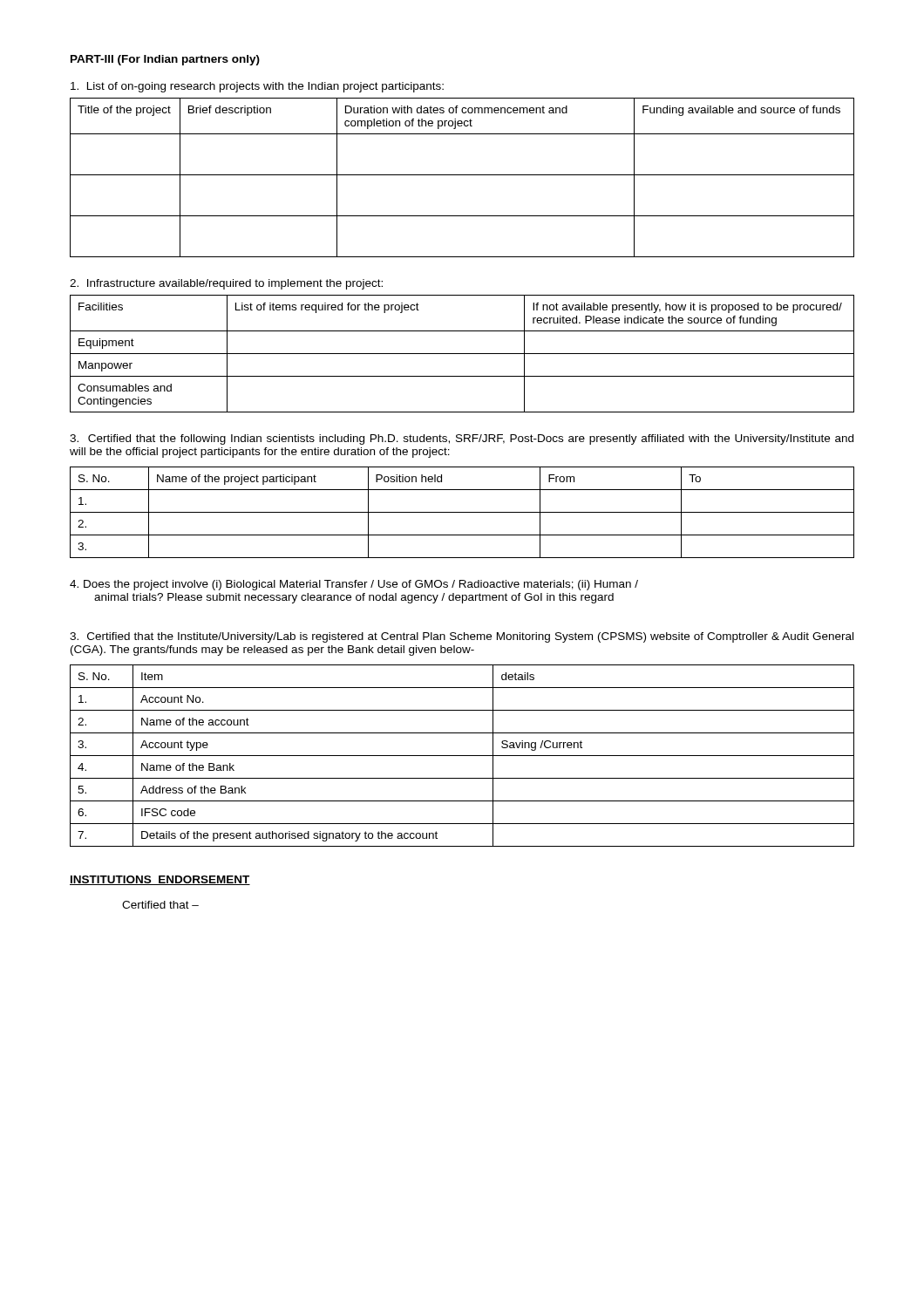Find the block on this page that starts "Does the project"
This screenshot has height=1308, width=924.
[x=354, y=590]
